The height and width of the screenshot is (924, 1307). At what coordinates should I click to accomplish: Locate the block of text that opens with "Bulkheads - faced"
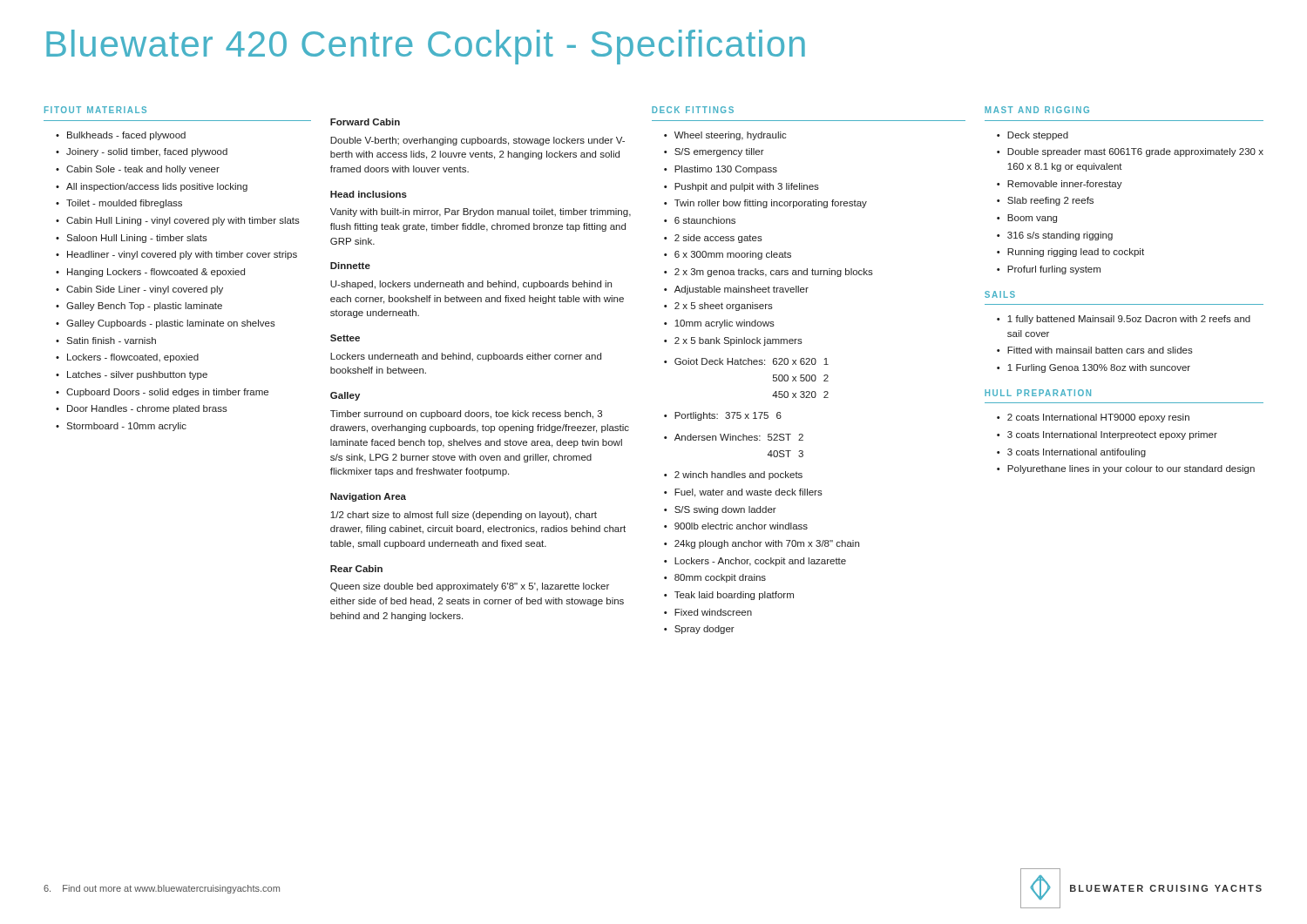(x=126, y=135)
